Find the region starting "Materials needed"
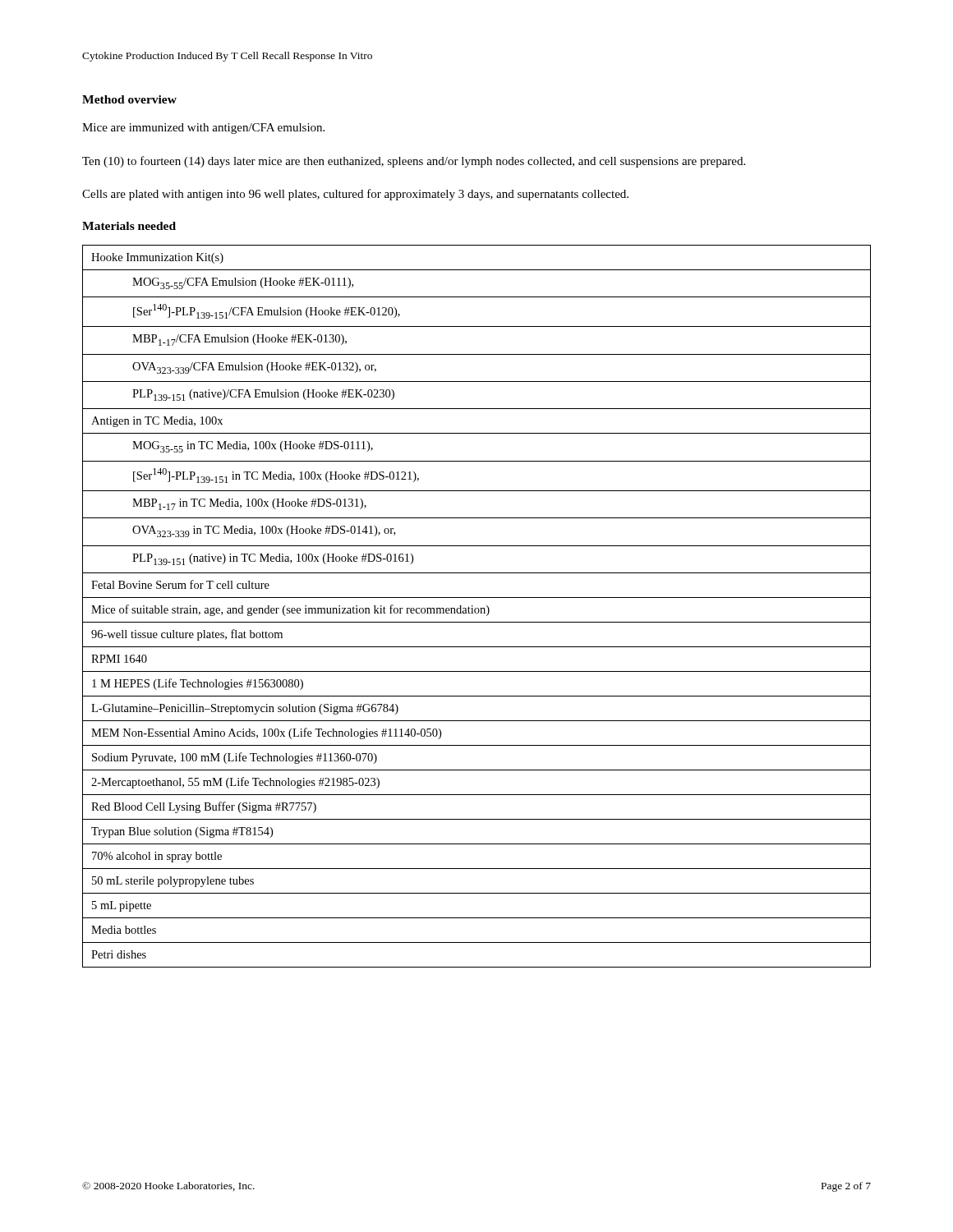This screenshot has width=953, height=1232. coord(129,225)
